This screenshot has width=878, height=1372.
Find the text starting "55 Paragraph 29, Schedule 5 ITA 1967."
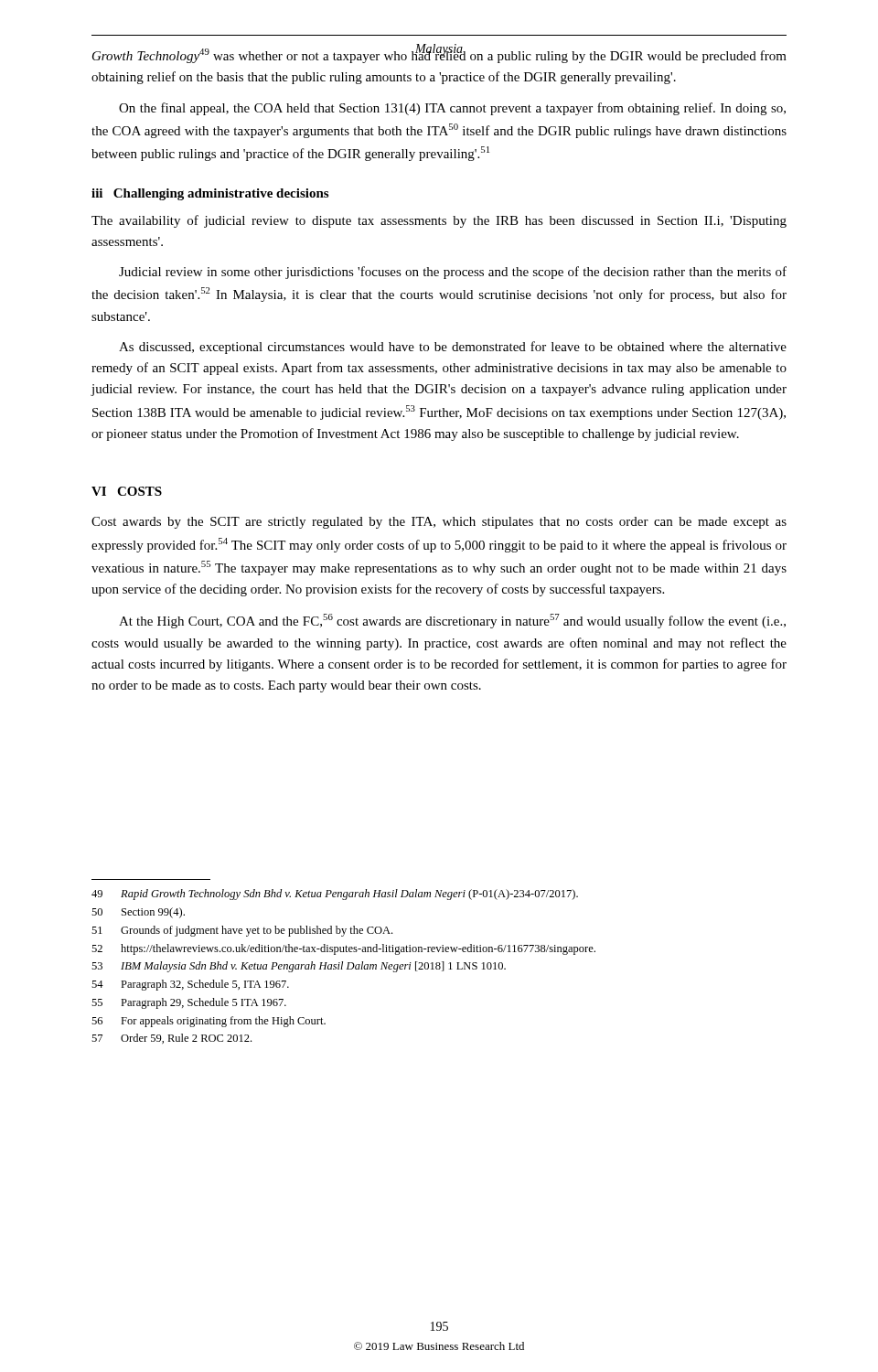point(189,1003)
